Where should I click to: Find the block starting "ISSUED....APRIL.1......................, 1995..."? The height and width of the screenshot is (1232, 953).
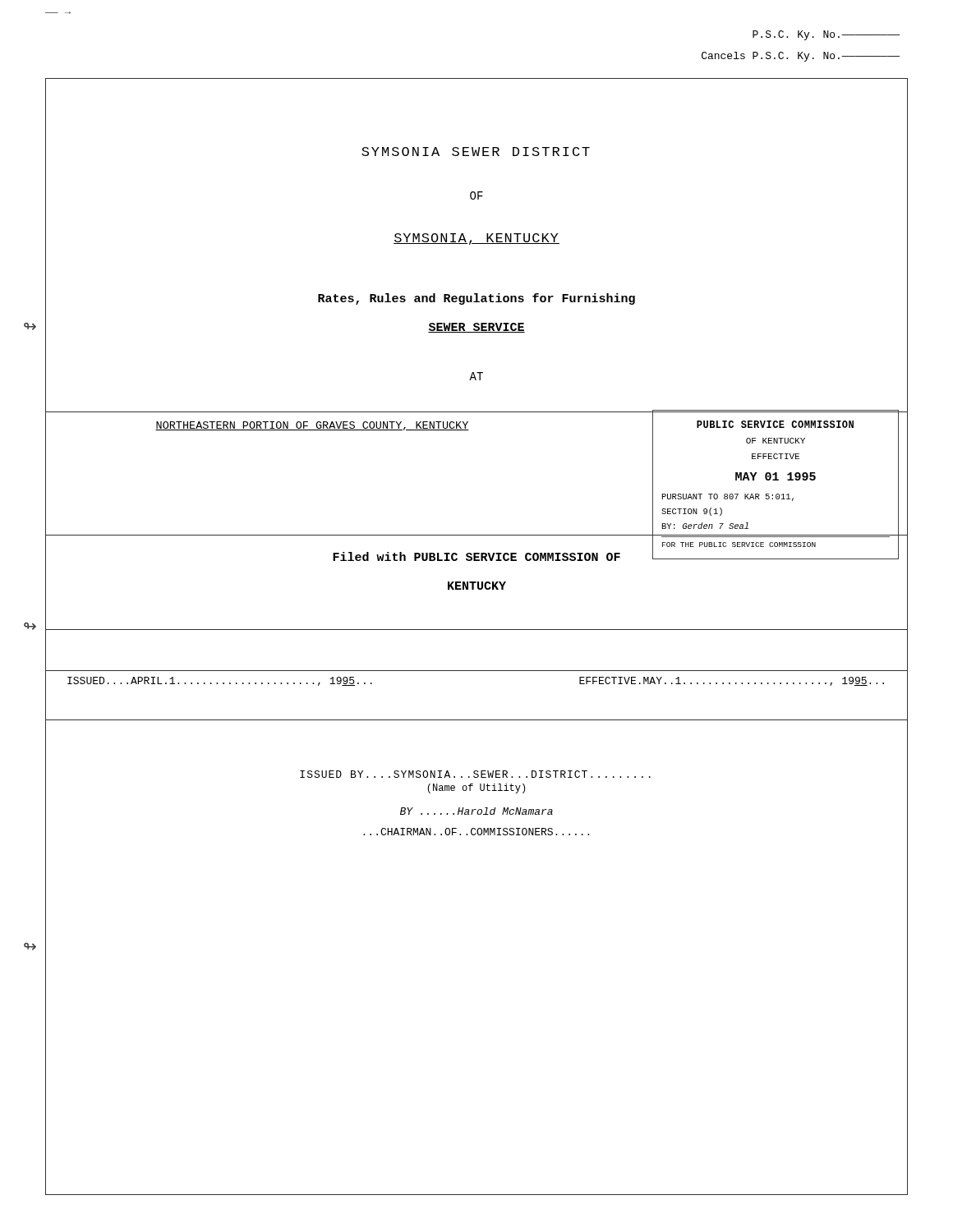pyautogui.click(x=220, y=681)
